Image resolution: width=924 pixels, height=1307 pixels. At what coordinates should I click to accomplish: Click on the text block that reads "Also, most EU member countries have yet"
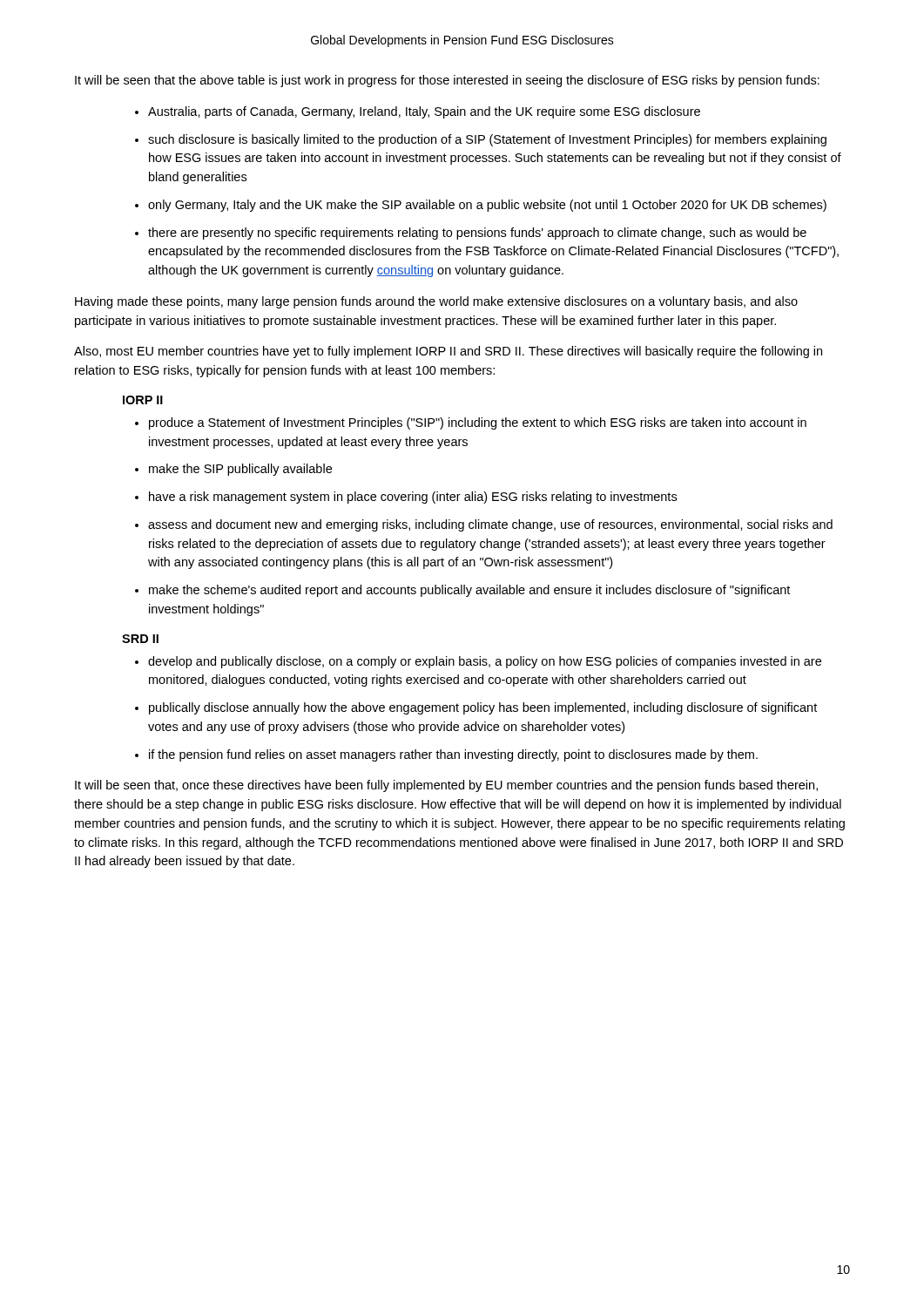[449, 361]
